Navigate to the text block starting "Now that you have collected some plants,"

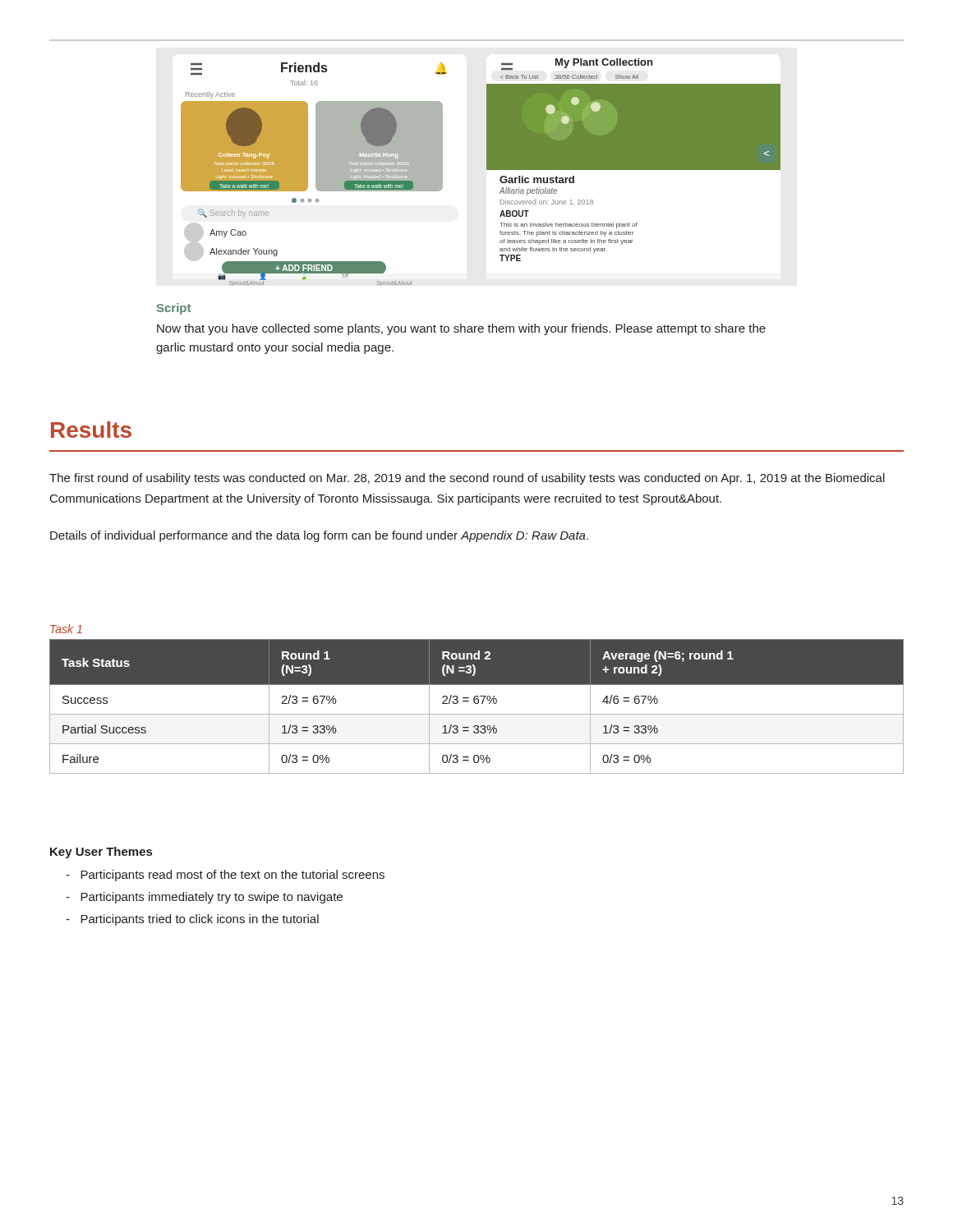461,337
